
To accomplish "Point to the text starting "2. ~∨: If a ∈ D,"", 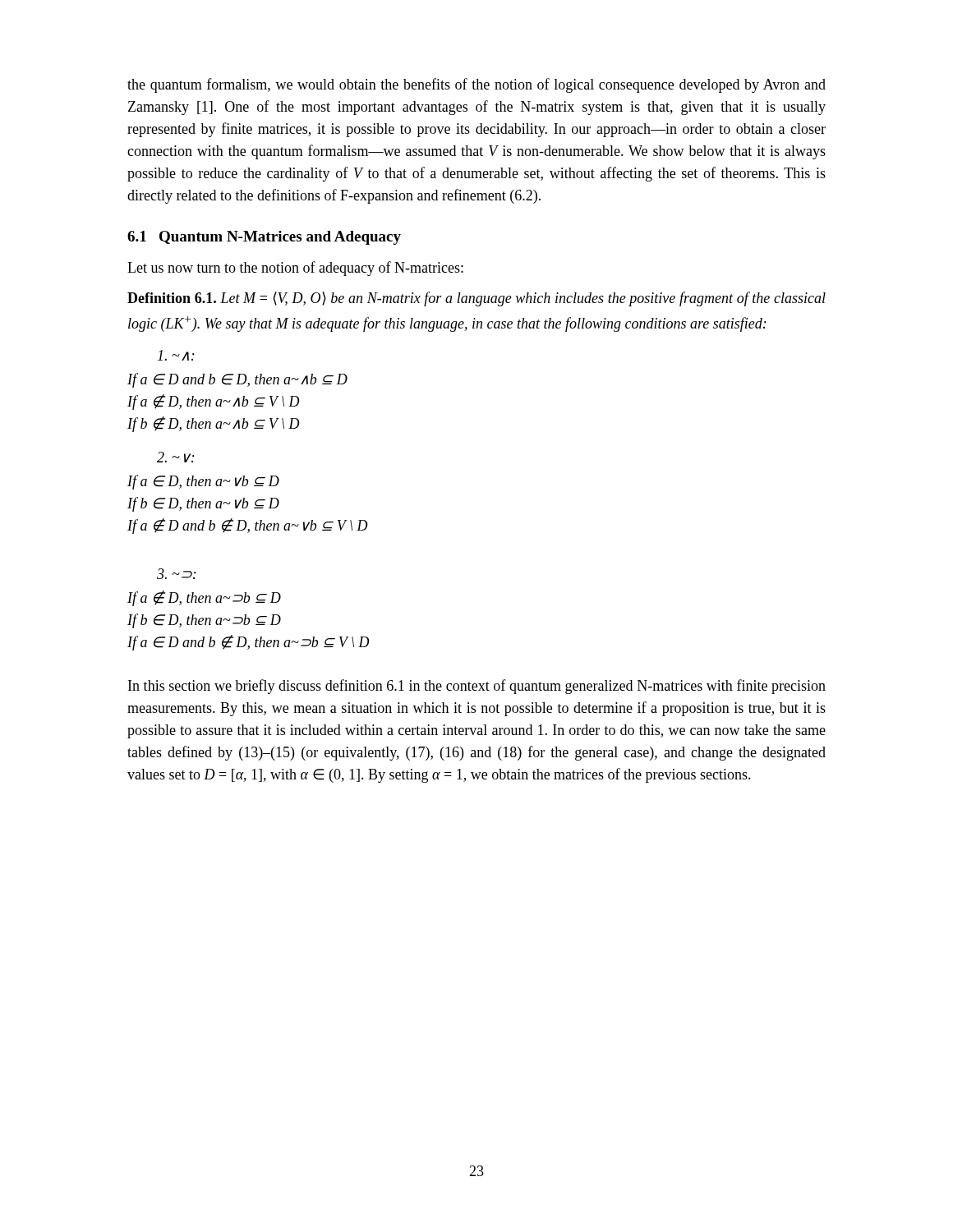I will 176,457.
